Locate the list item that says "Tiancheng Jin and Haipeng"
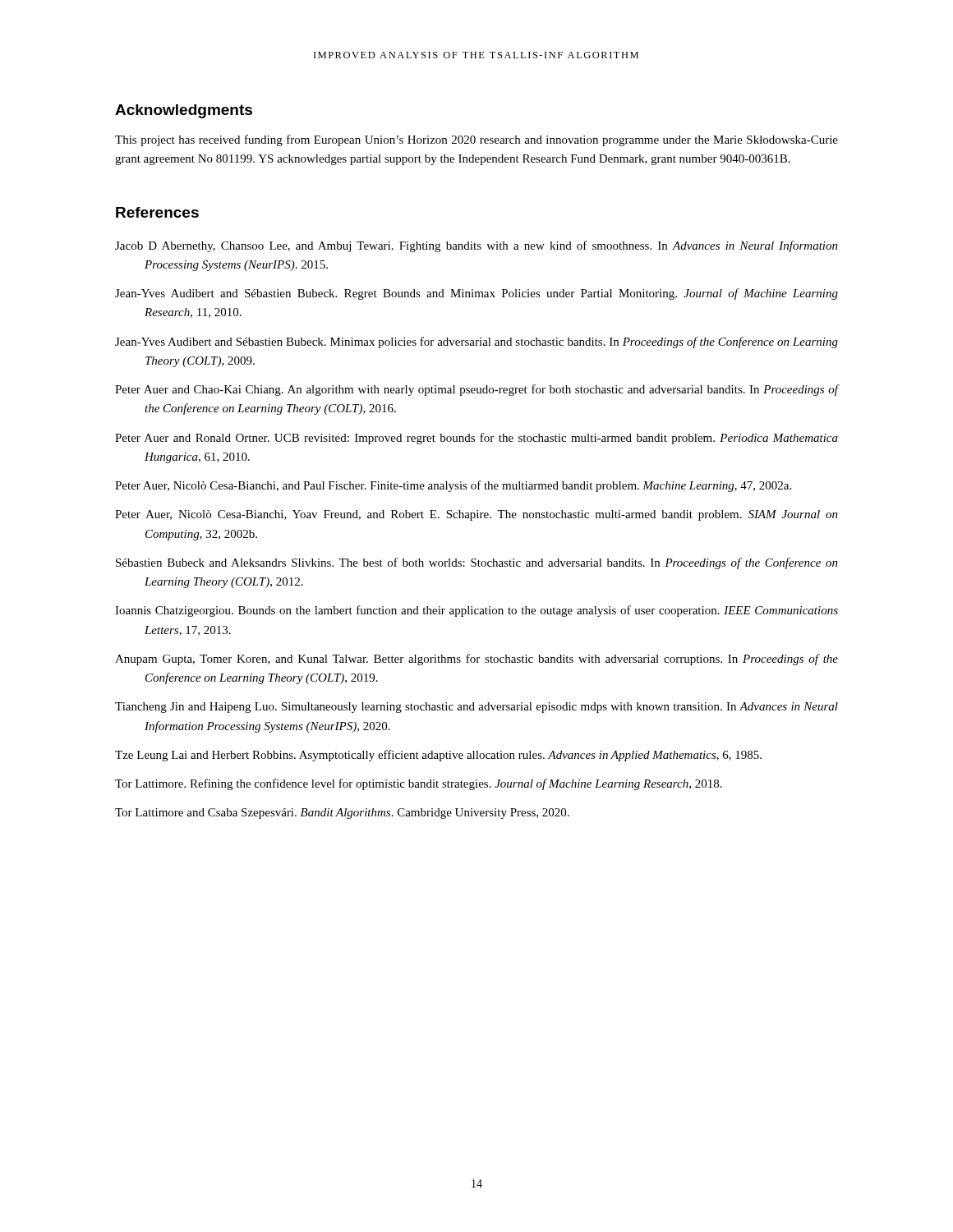The image size is (953, 1232). tap(476, 716)
